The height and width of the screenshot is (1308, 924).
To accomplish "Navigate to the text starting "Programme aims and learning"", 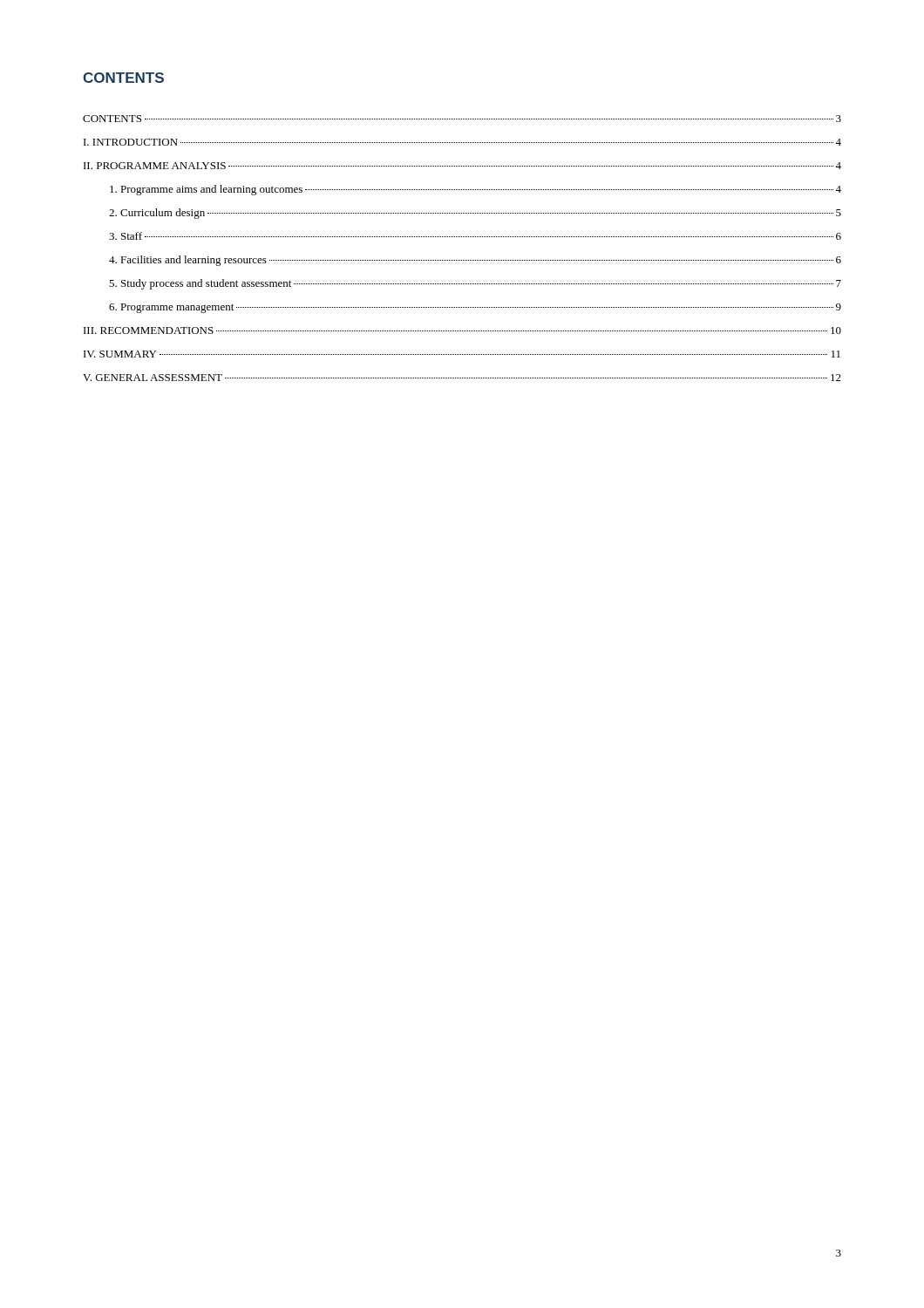I will (x=462, y=189).
